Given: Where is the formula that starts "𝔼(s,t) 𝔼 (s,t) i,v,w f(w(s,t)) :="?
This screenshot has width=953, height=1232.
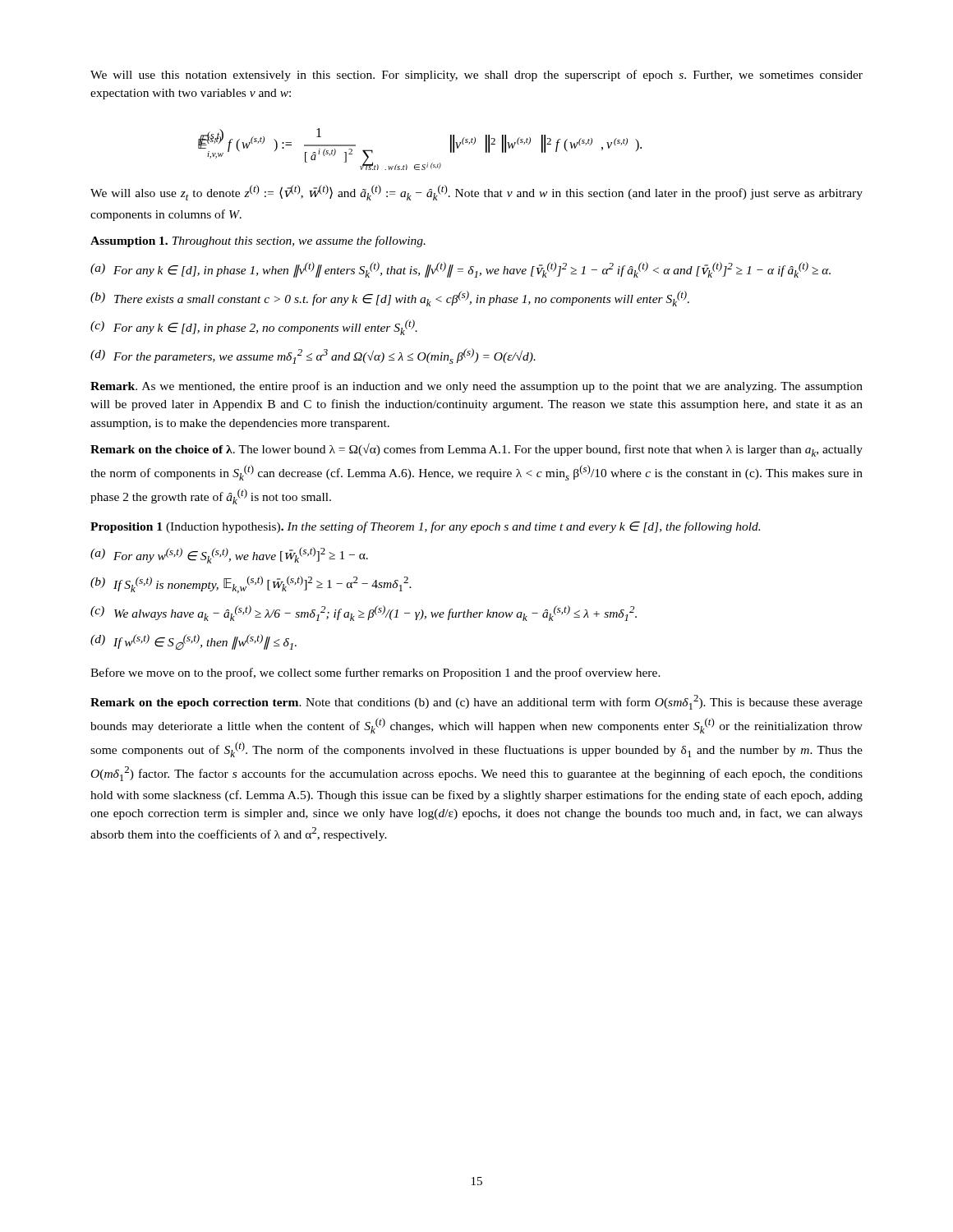Looking at the screenshot, I should tap(476, 142).
